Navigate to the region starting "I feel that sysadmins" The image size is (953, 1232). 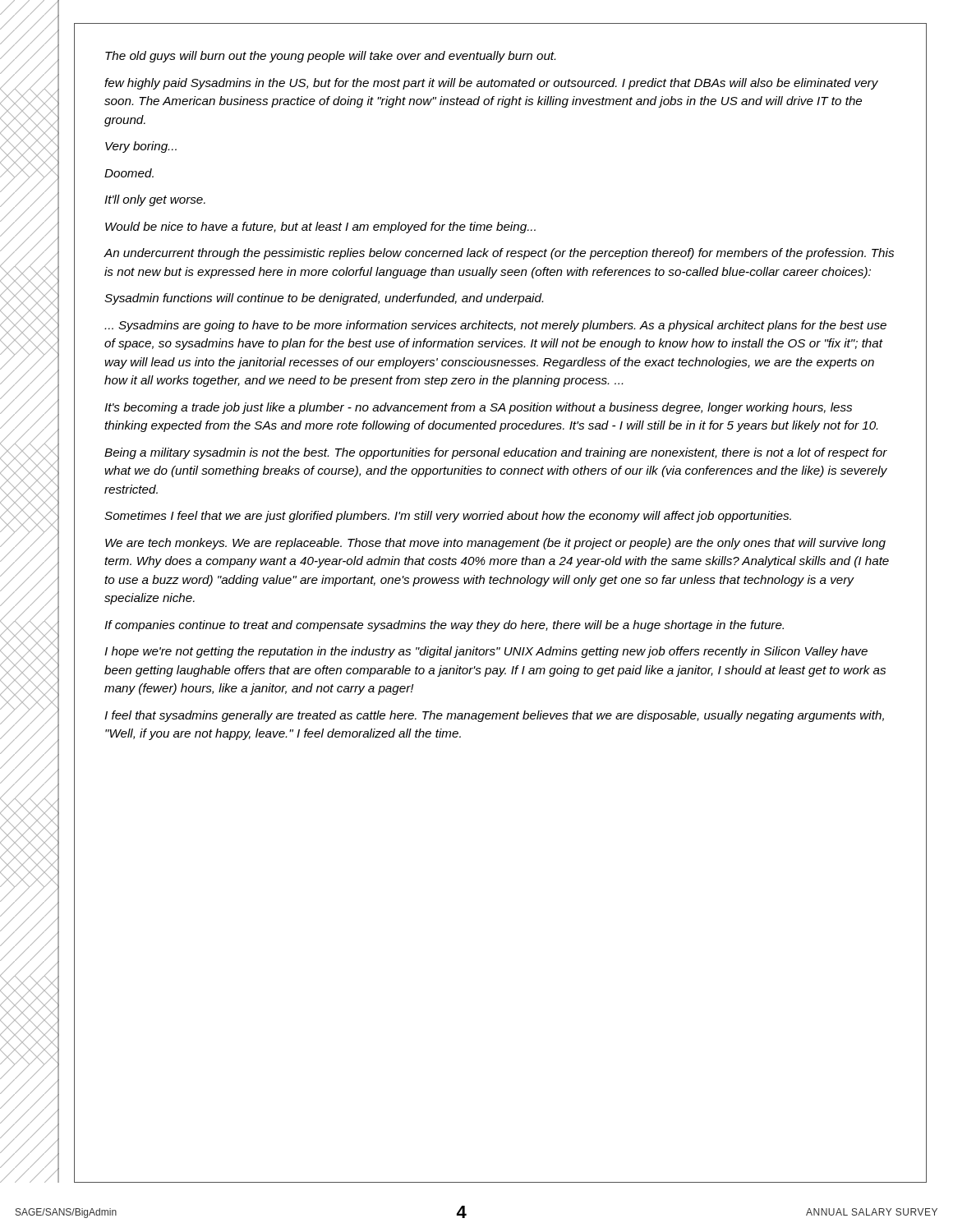point(495,724)
